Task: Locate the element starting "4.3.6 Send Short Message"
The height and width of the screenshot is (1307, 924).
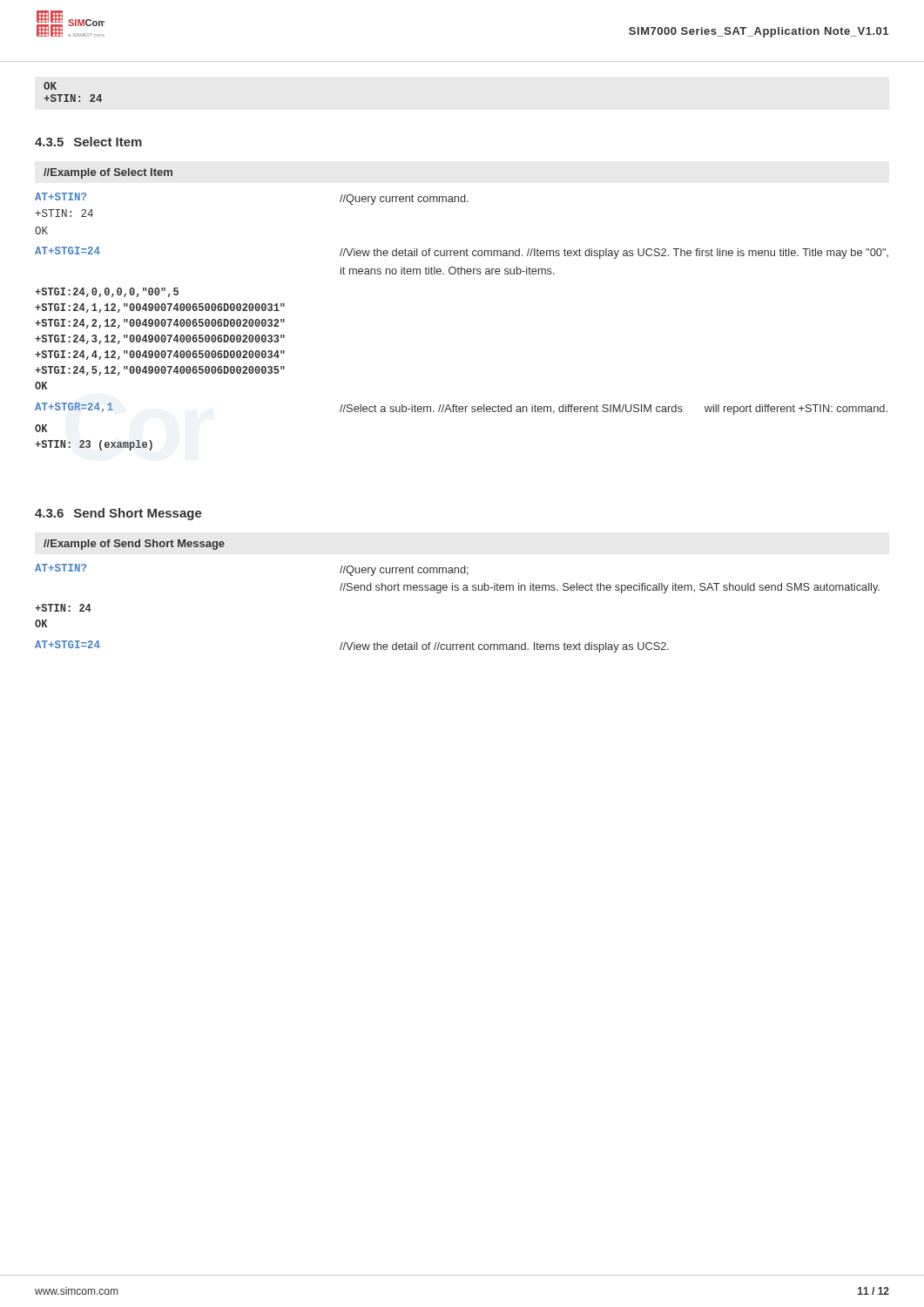Action: [x=118, y=512]
